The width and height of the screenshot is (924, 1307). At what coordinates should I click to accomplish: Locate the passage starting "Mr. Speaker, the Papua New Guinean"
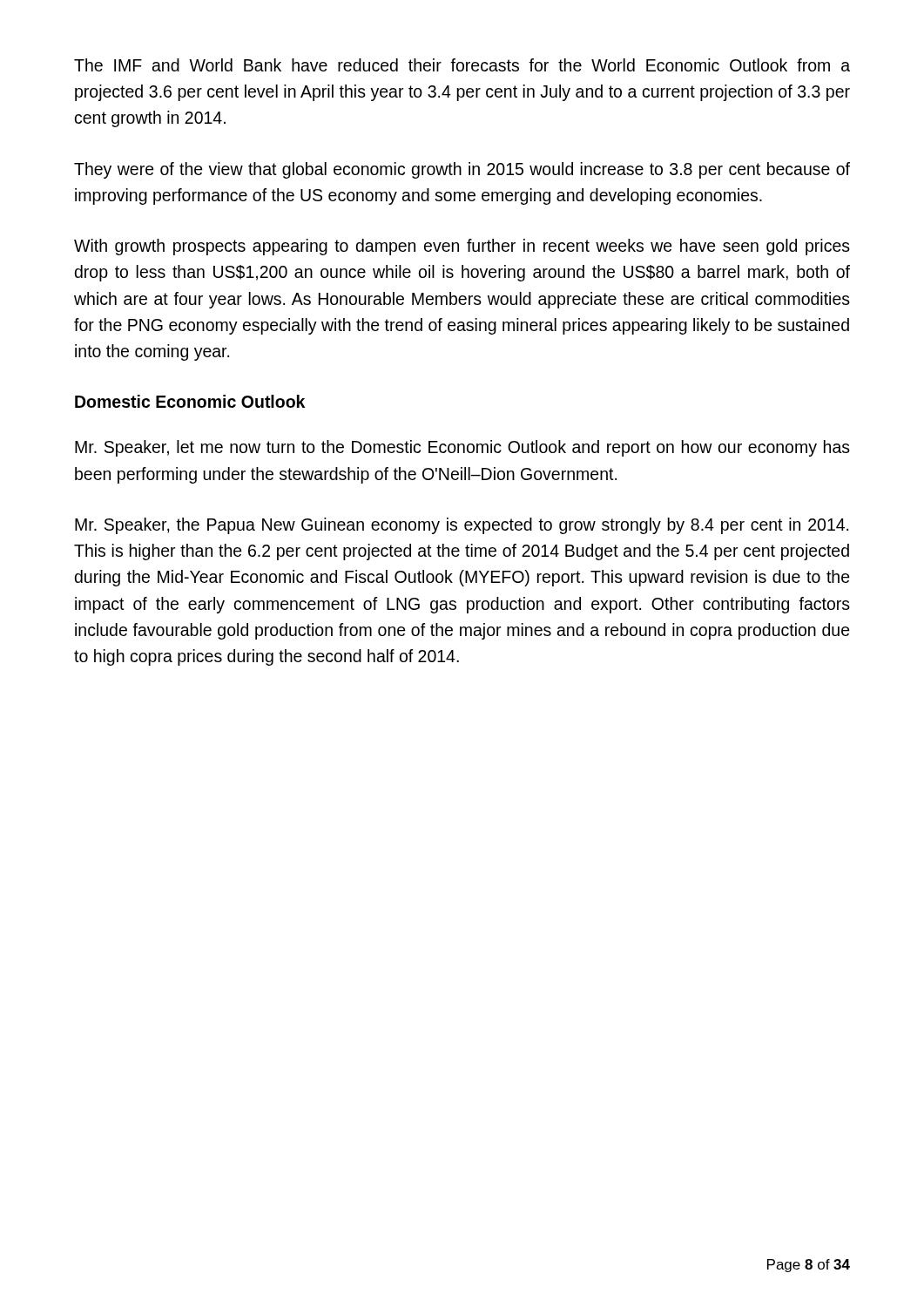[x=462, y=590]
